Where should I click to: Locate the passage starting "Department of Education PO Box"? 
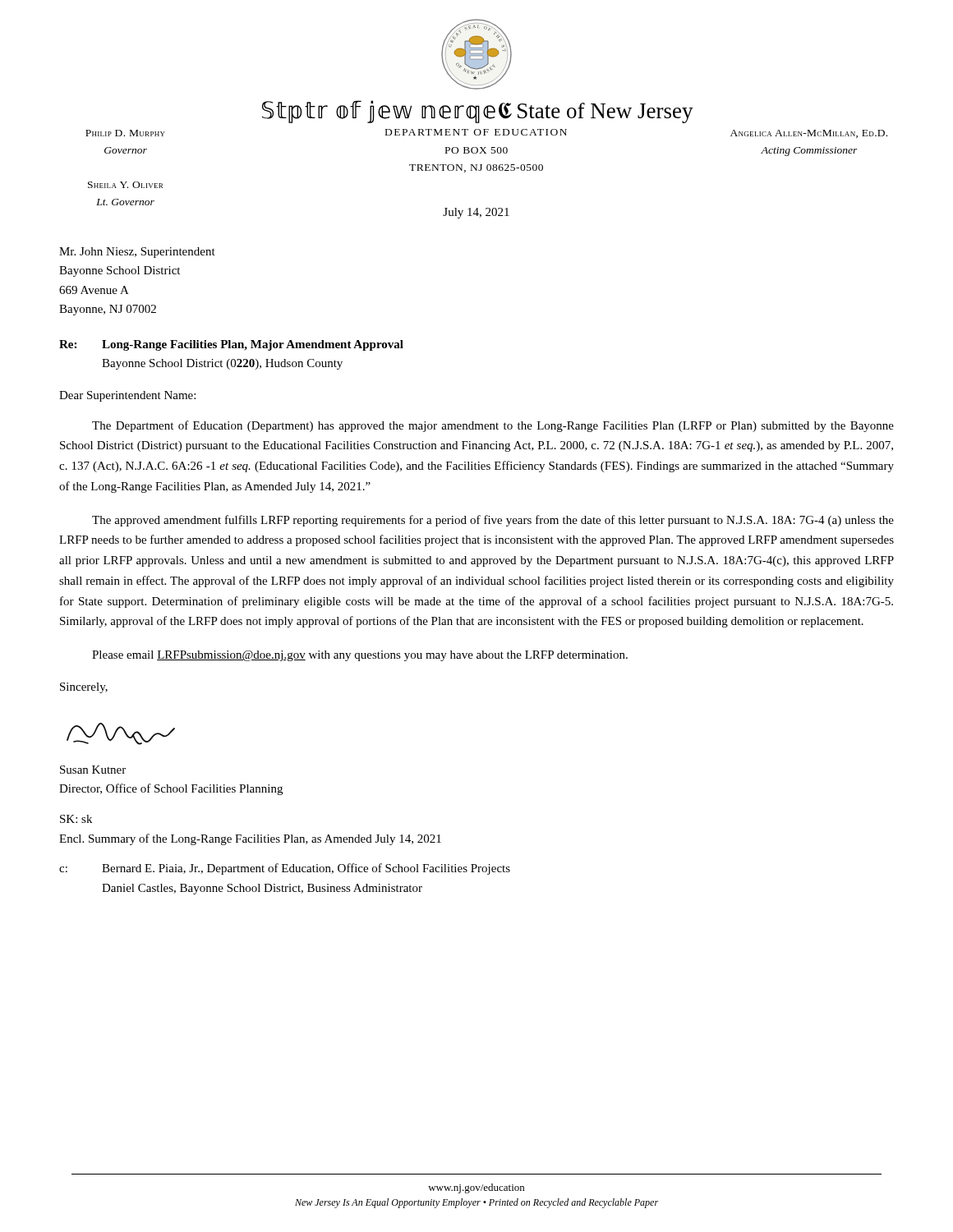click(x=476, y=150)
